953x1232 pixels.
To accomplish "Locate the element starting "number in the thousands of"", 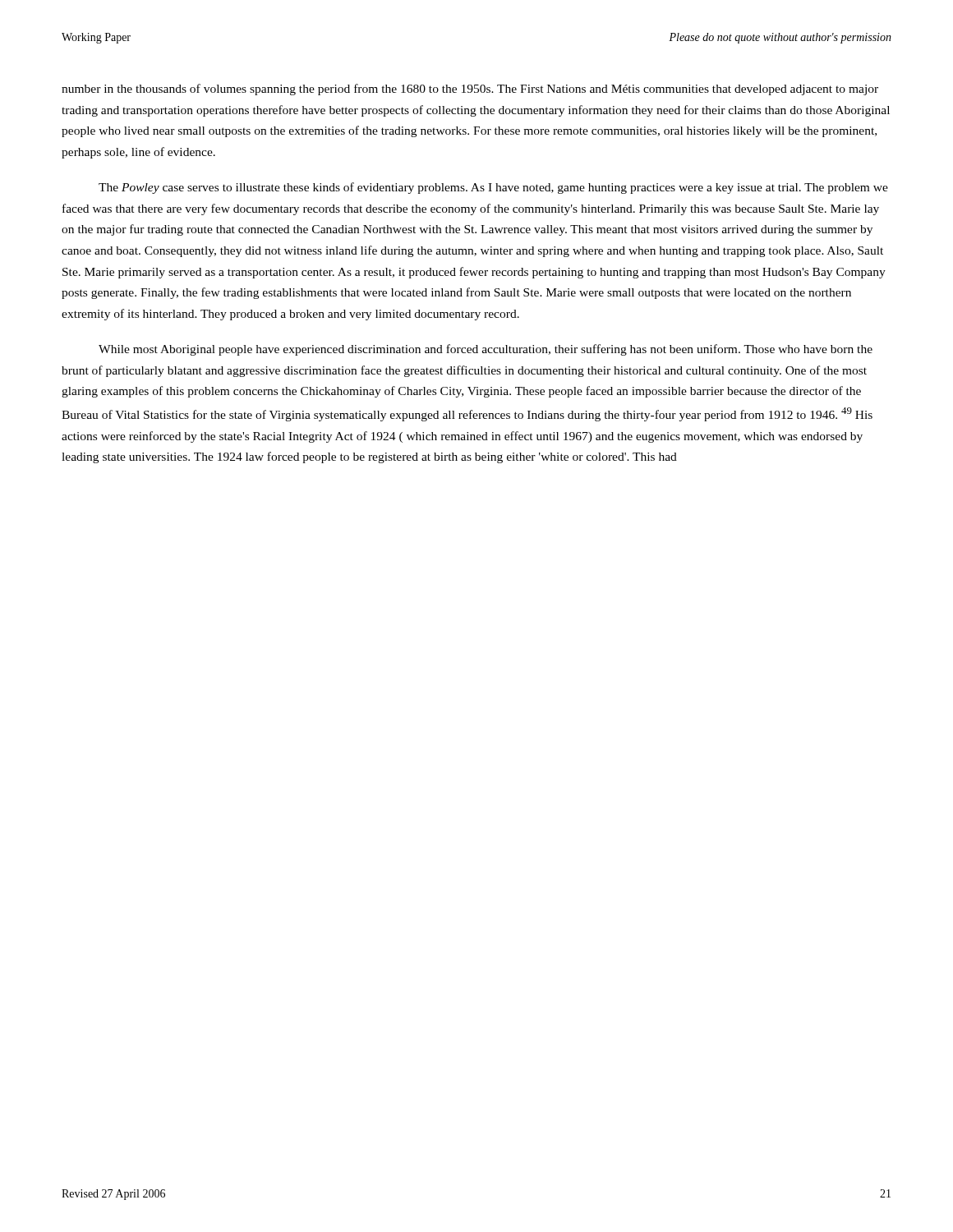I will (476, 120).
